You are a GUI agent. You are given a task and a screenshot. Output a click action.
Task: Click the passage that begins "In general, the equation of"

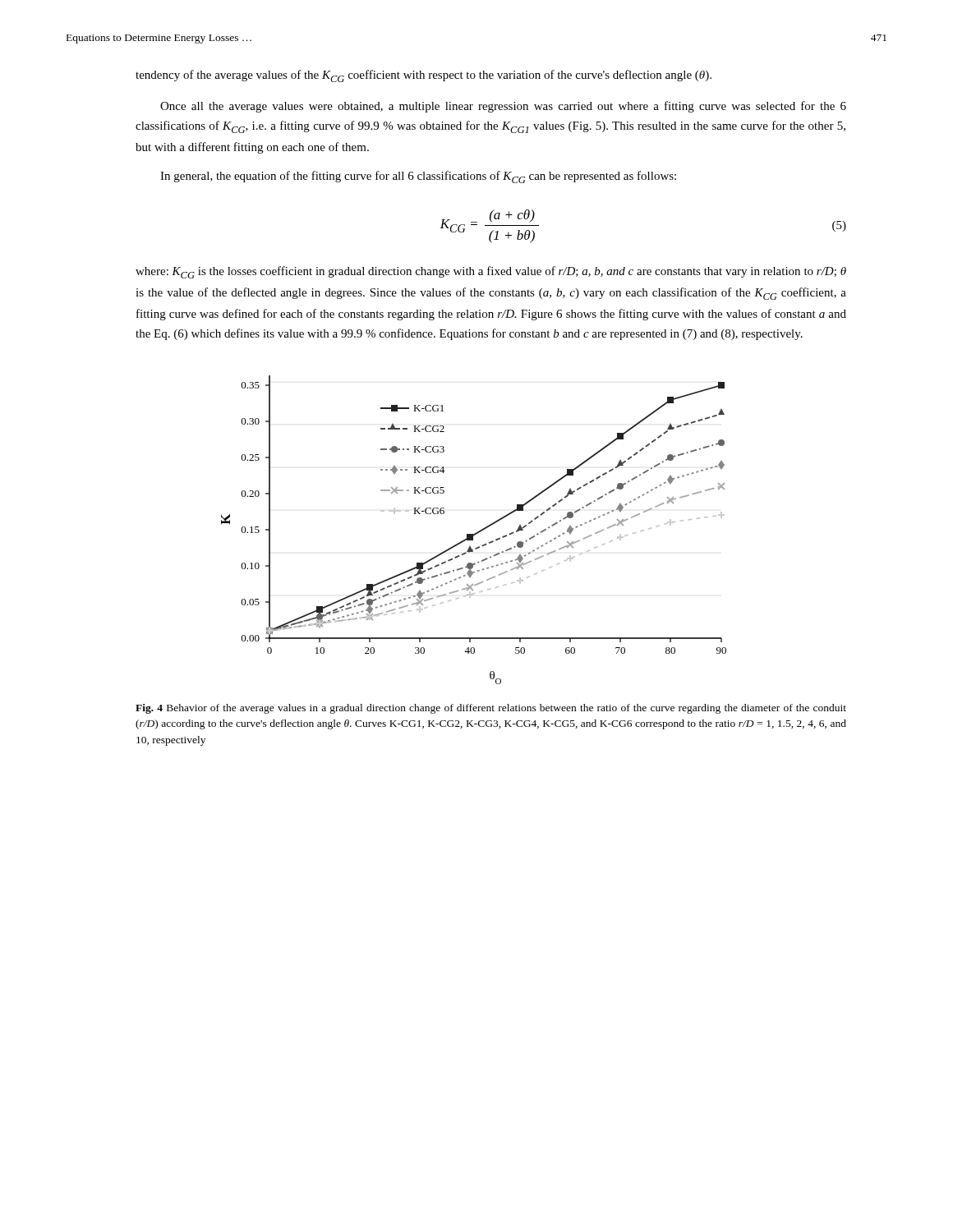coord(491,178)
